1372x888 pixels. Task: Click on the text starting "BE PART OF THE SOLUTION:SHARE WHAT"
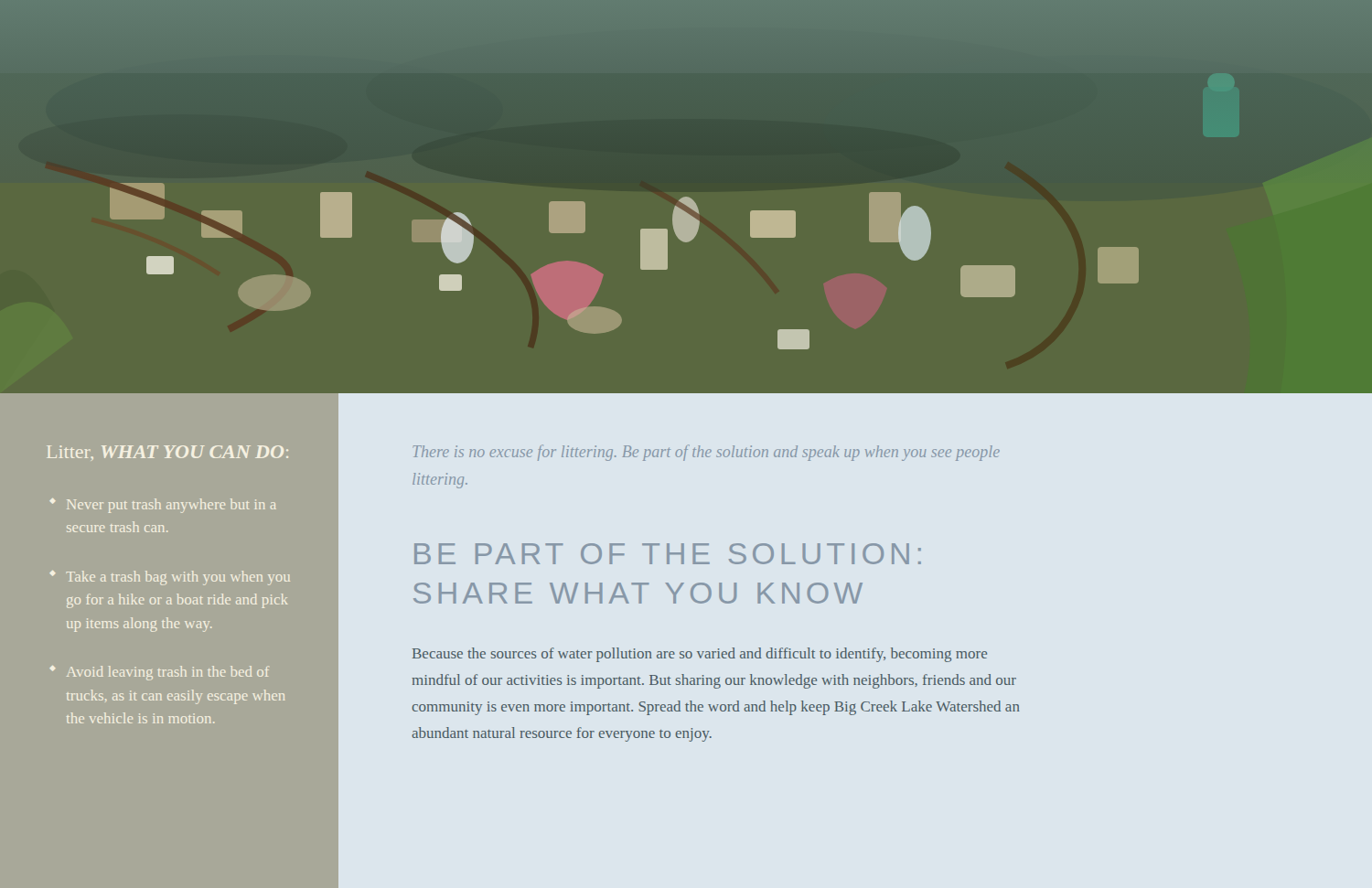pos(669,573)
